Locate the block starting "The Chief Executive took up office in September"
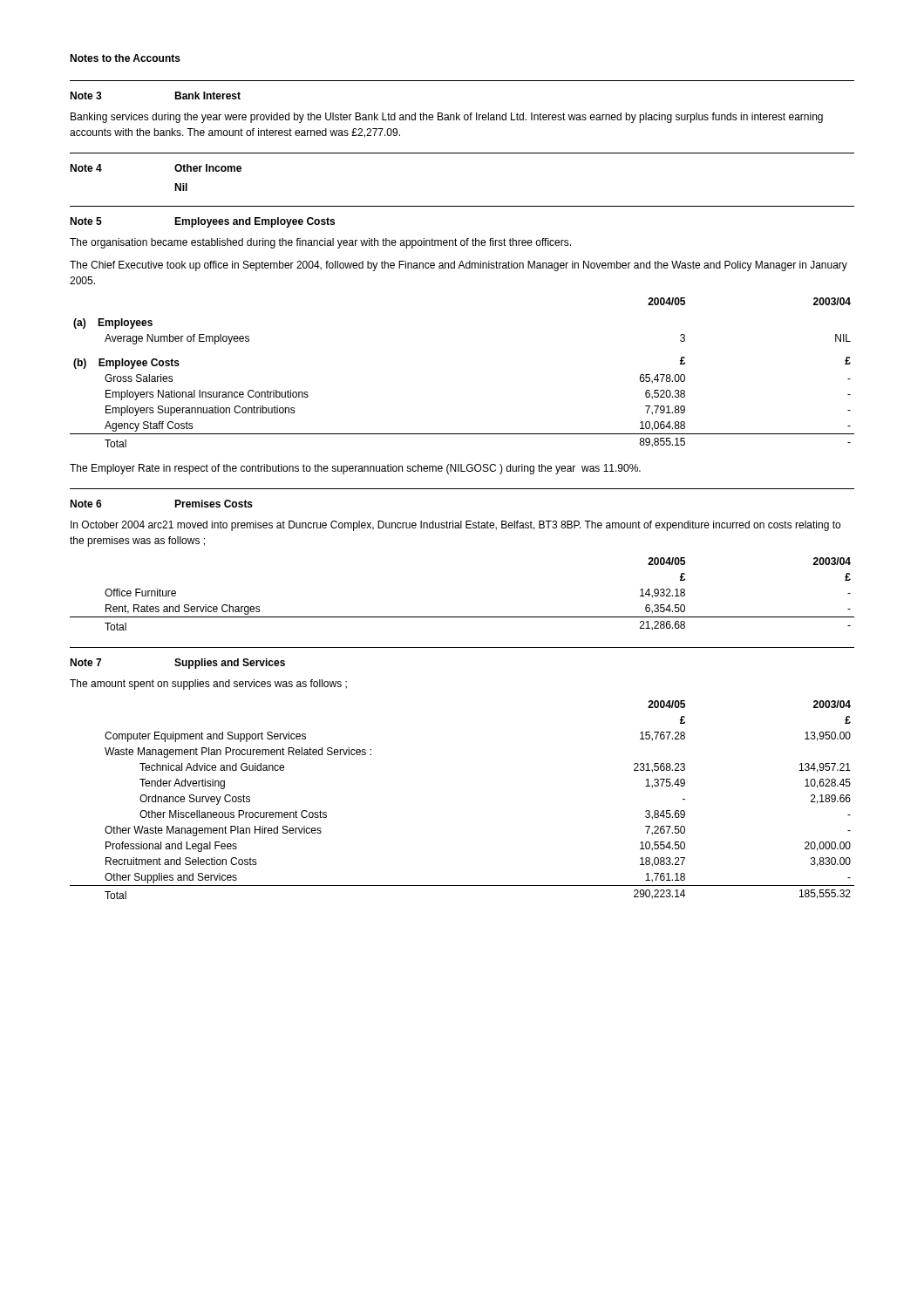The width and height of the screenshot is (924, 1308). pos(458,273)
